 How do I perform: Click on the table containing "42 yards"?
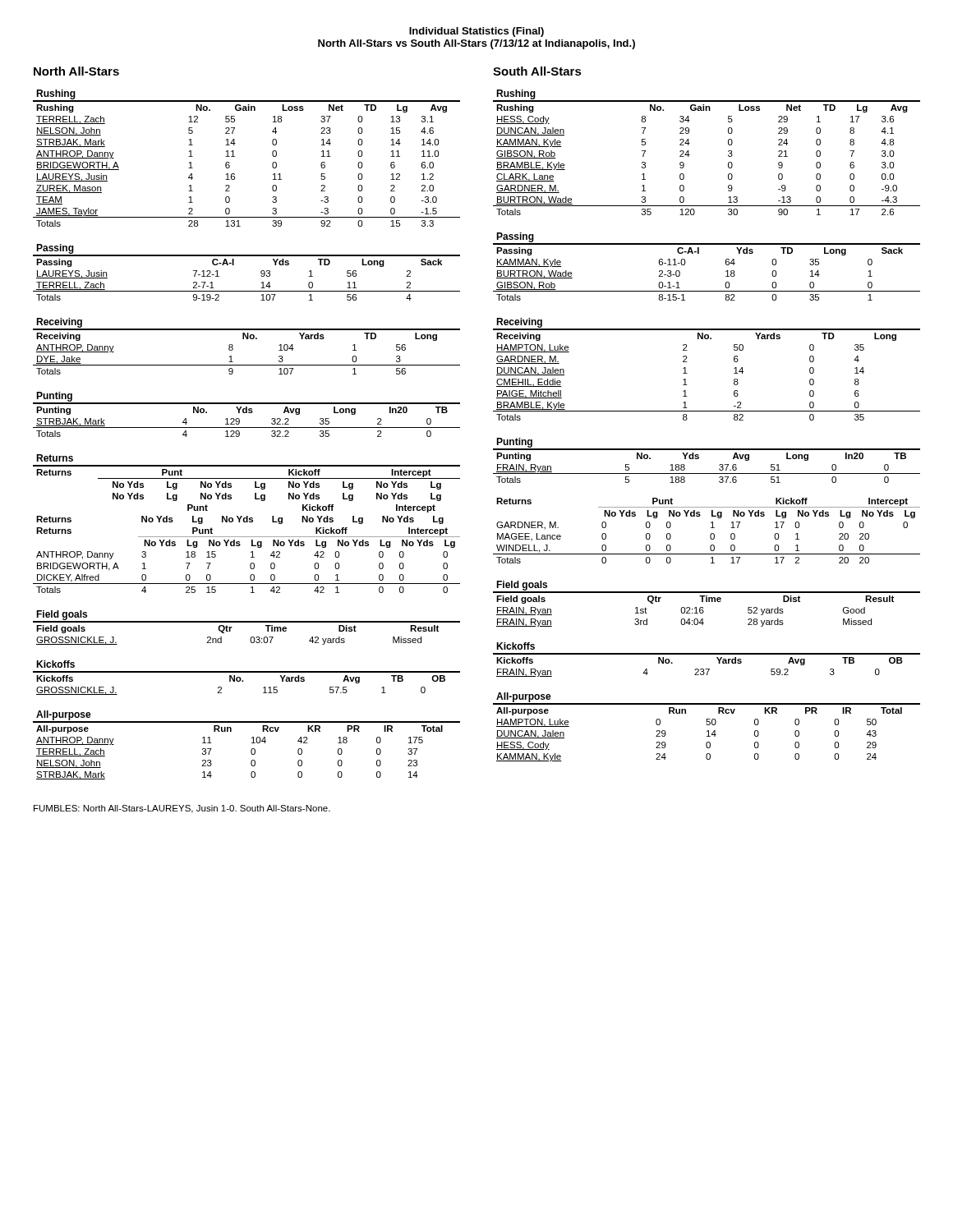coord(246,625)
